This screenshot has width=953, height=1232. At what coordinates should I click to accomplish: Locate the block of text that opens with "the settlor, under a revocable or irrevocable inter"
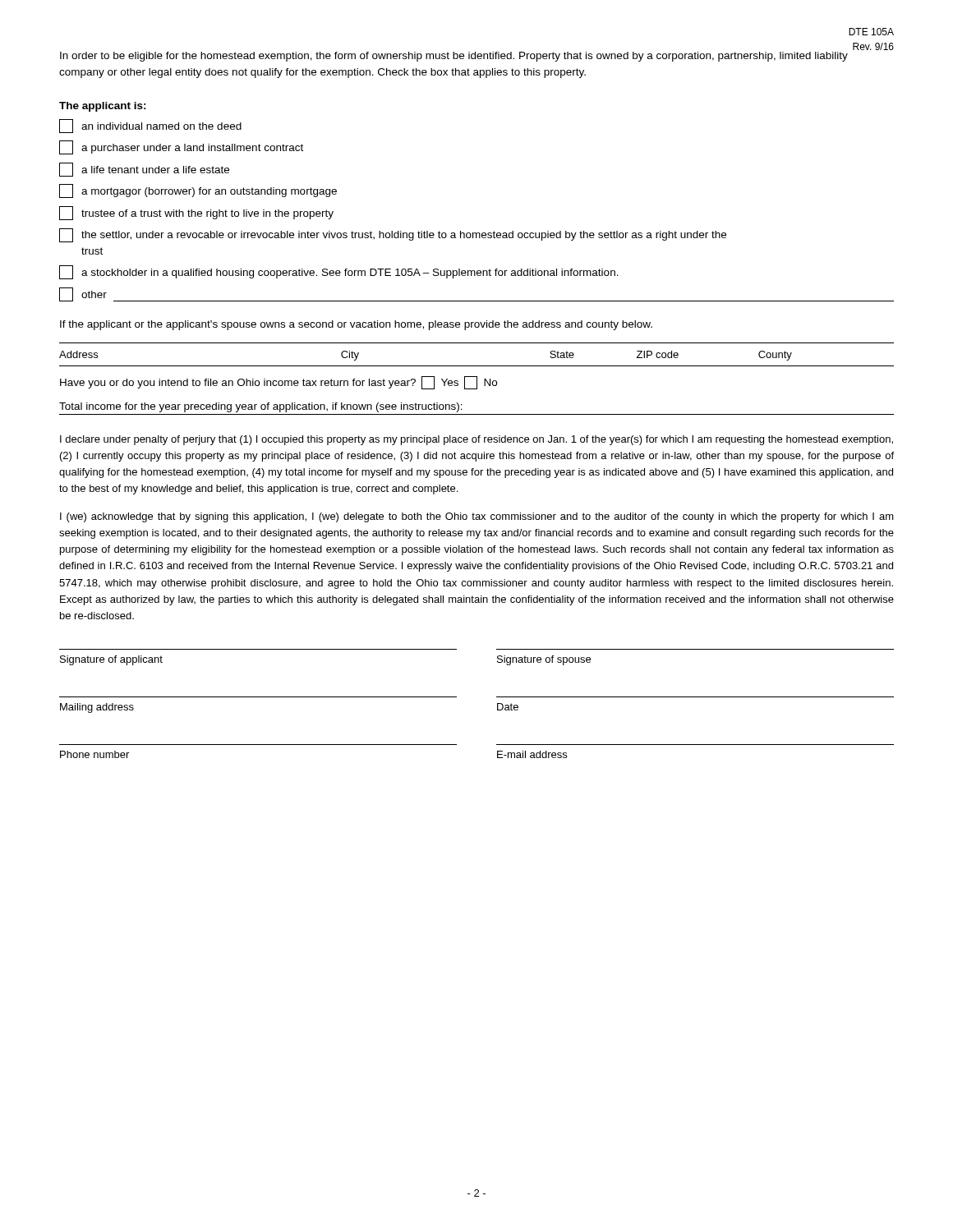point(476,243)
